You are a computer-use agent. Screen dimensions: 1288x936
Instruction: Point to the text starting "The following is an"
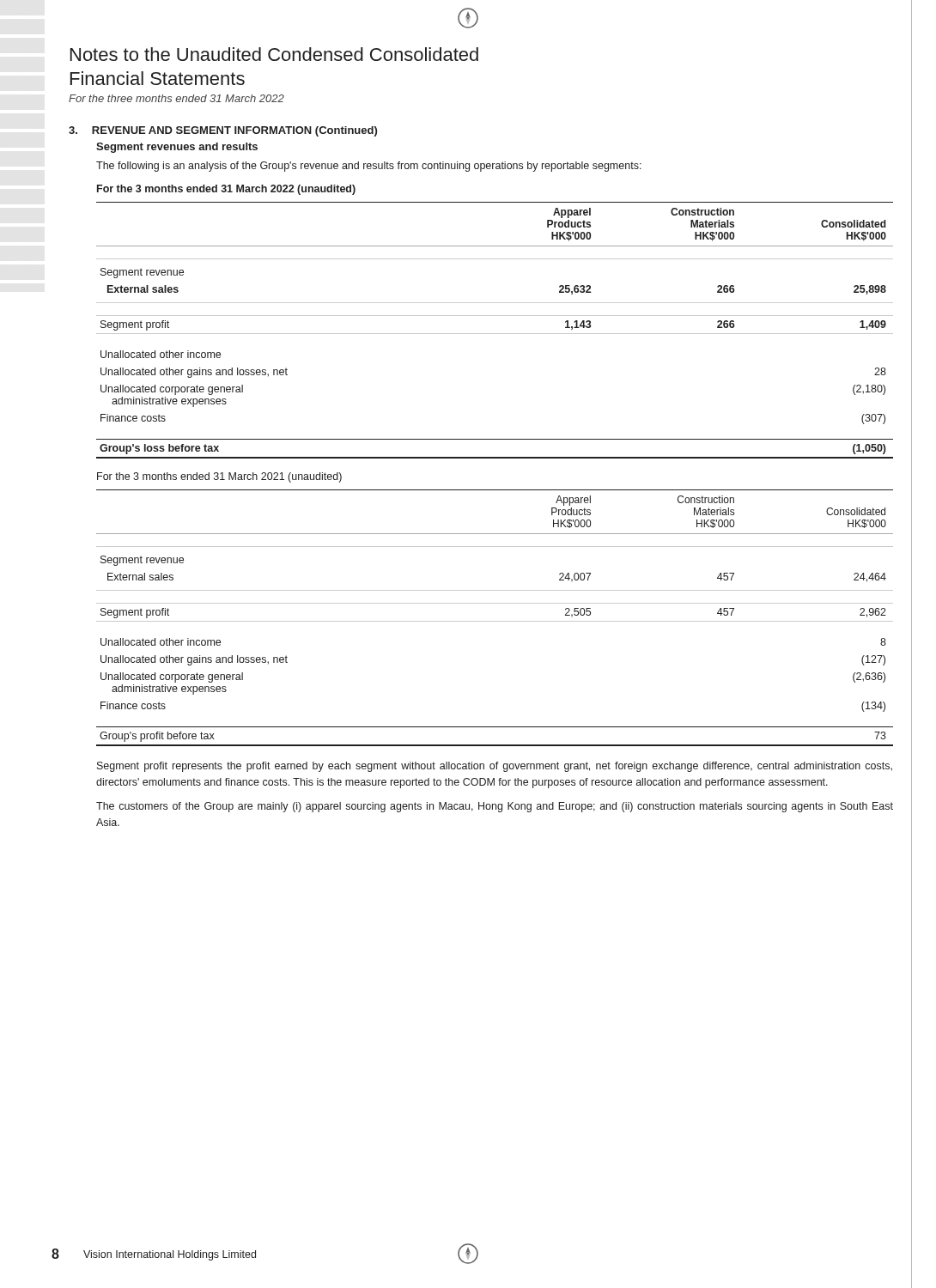pyautogui.click(x=369, y=166)
